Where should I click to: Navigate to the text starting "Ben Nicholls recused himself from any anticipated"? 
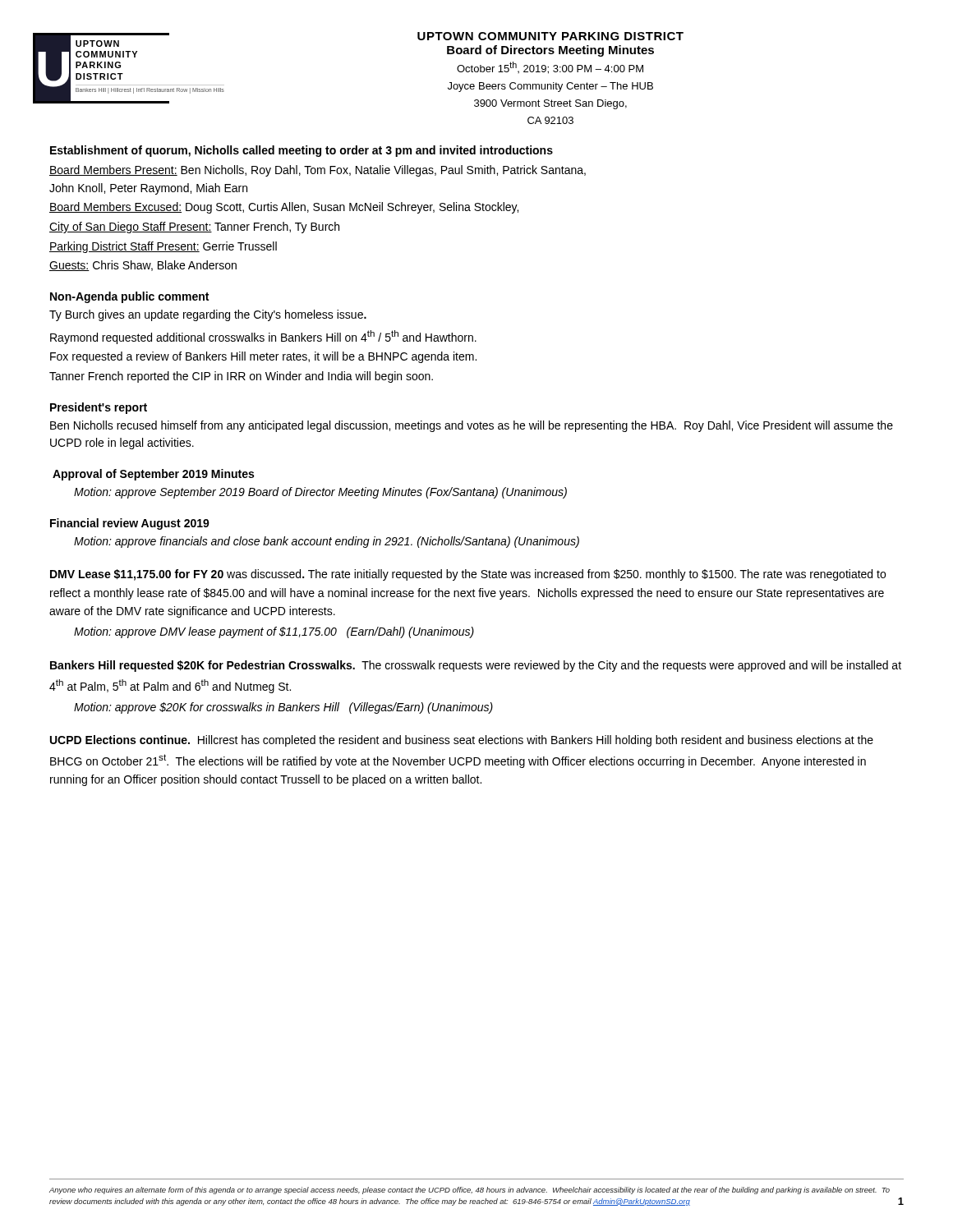(x=471, y=434)
